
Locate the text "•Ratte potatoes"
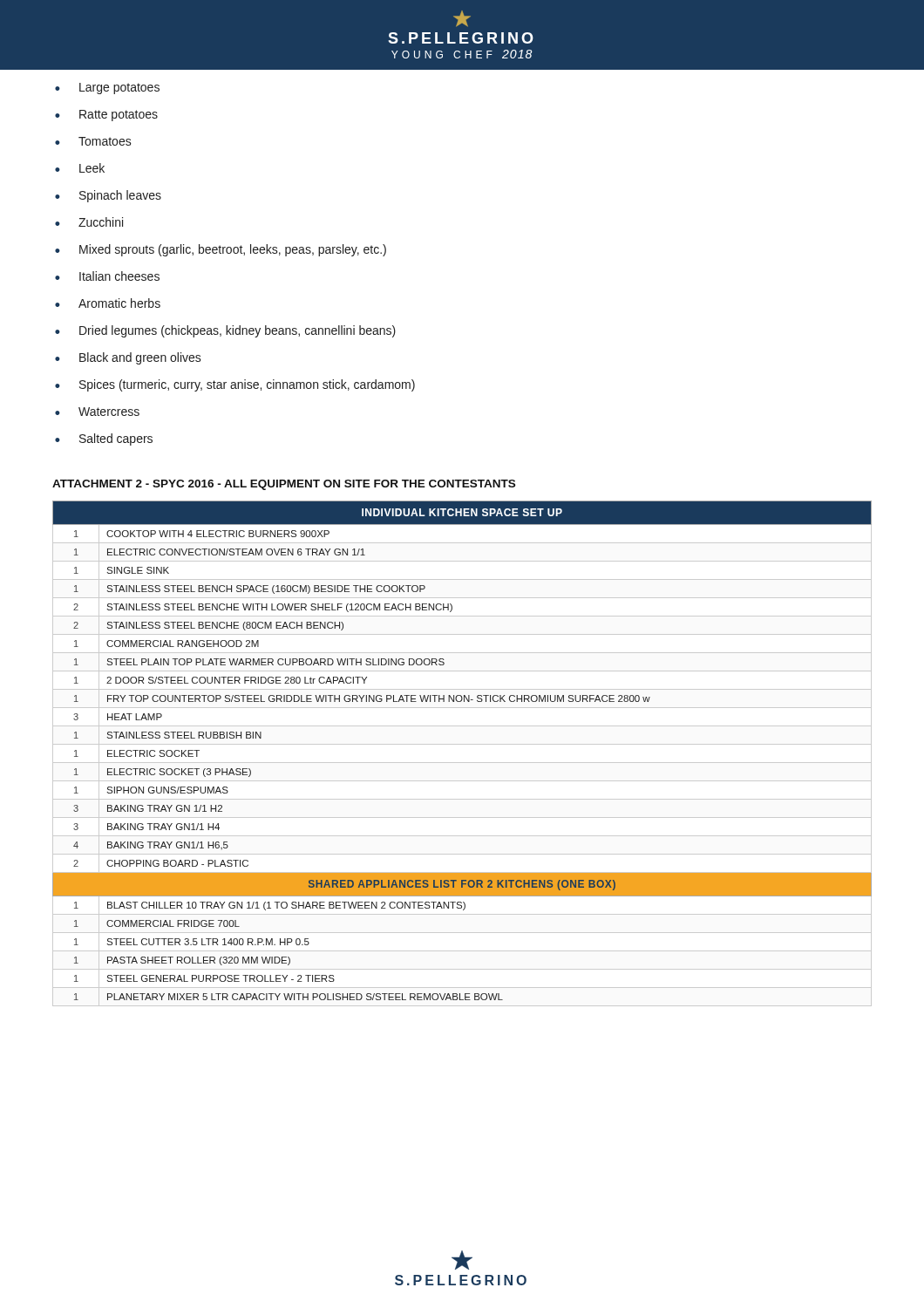(105, 117)
